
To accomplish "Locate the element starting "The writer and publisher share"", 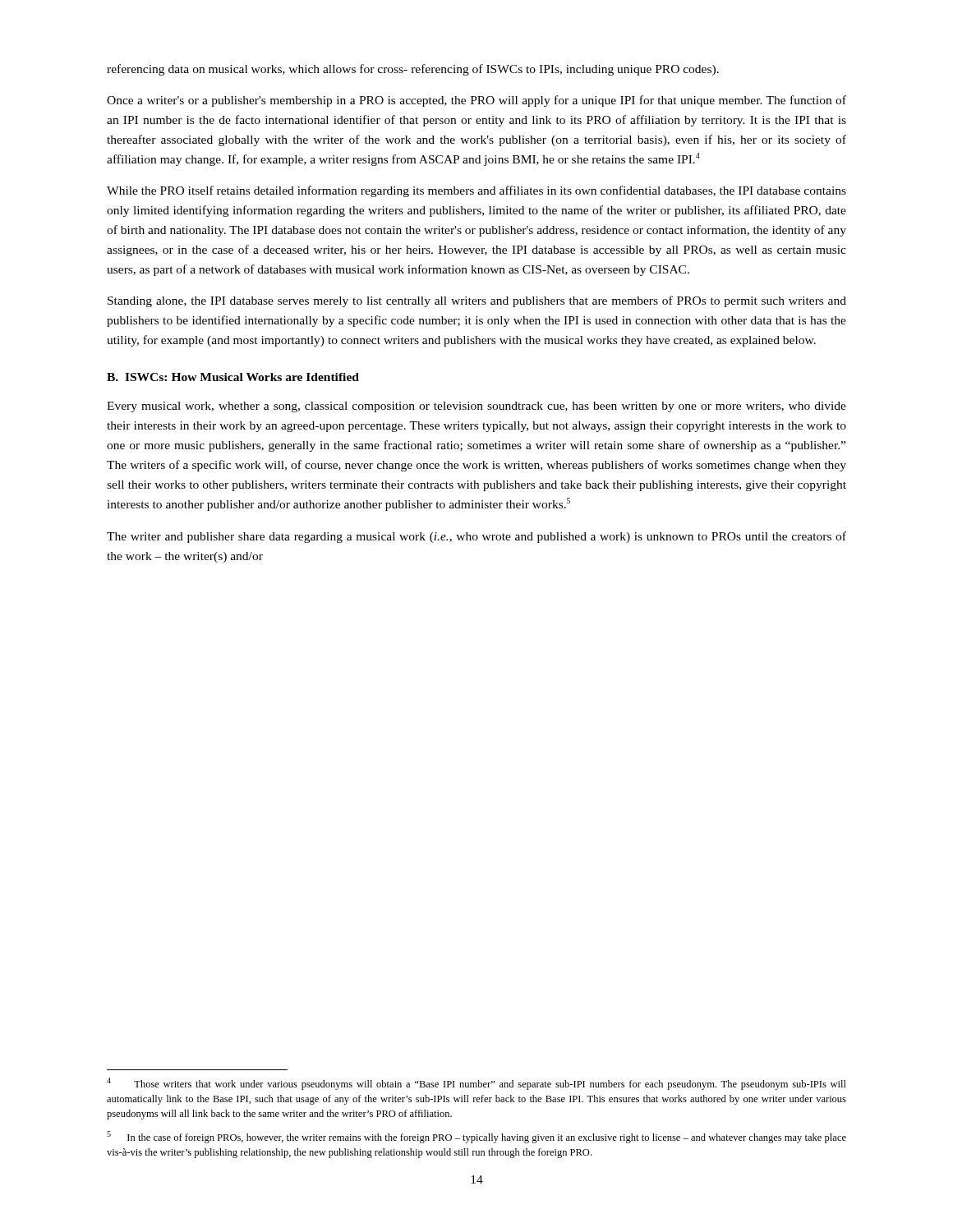I will pos(476,546).
